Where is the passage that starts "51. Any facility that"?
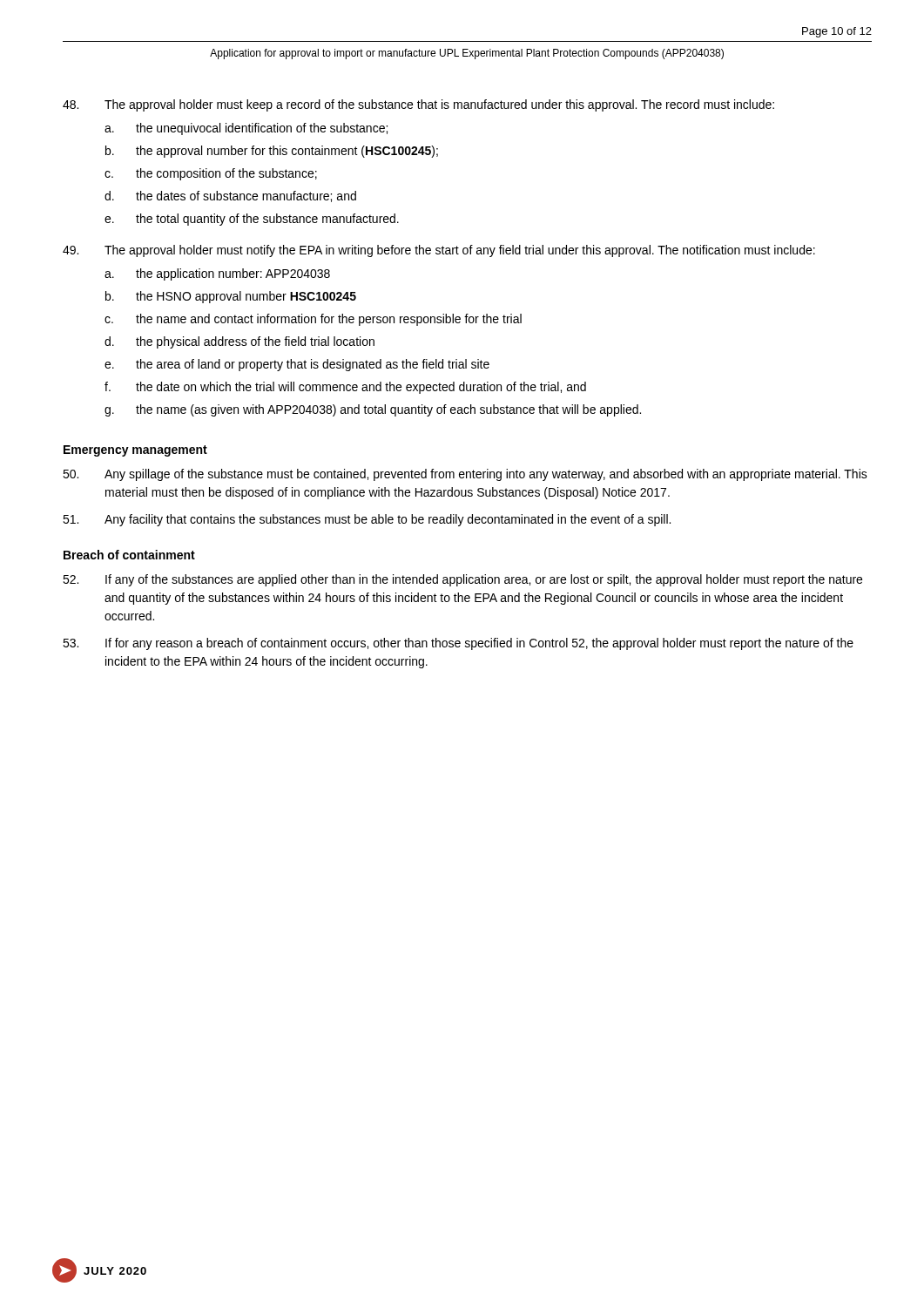The image size is (924, 1307). click(467, 520)
